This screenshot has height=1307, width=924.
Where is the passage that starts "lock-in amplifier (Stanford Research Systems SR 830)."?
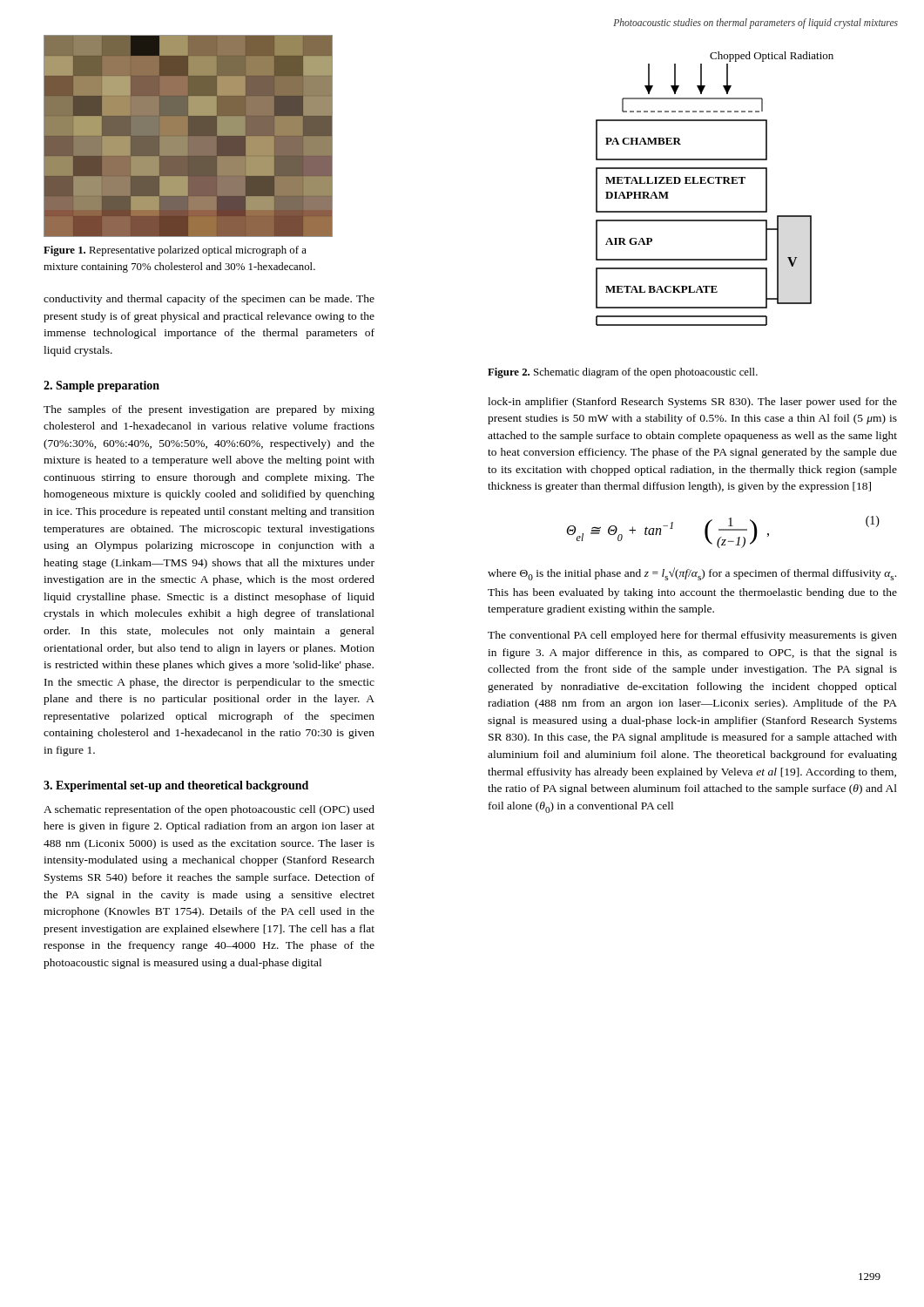(692, 444)
